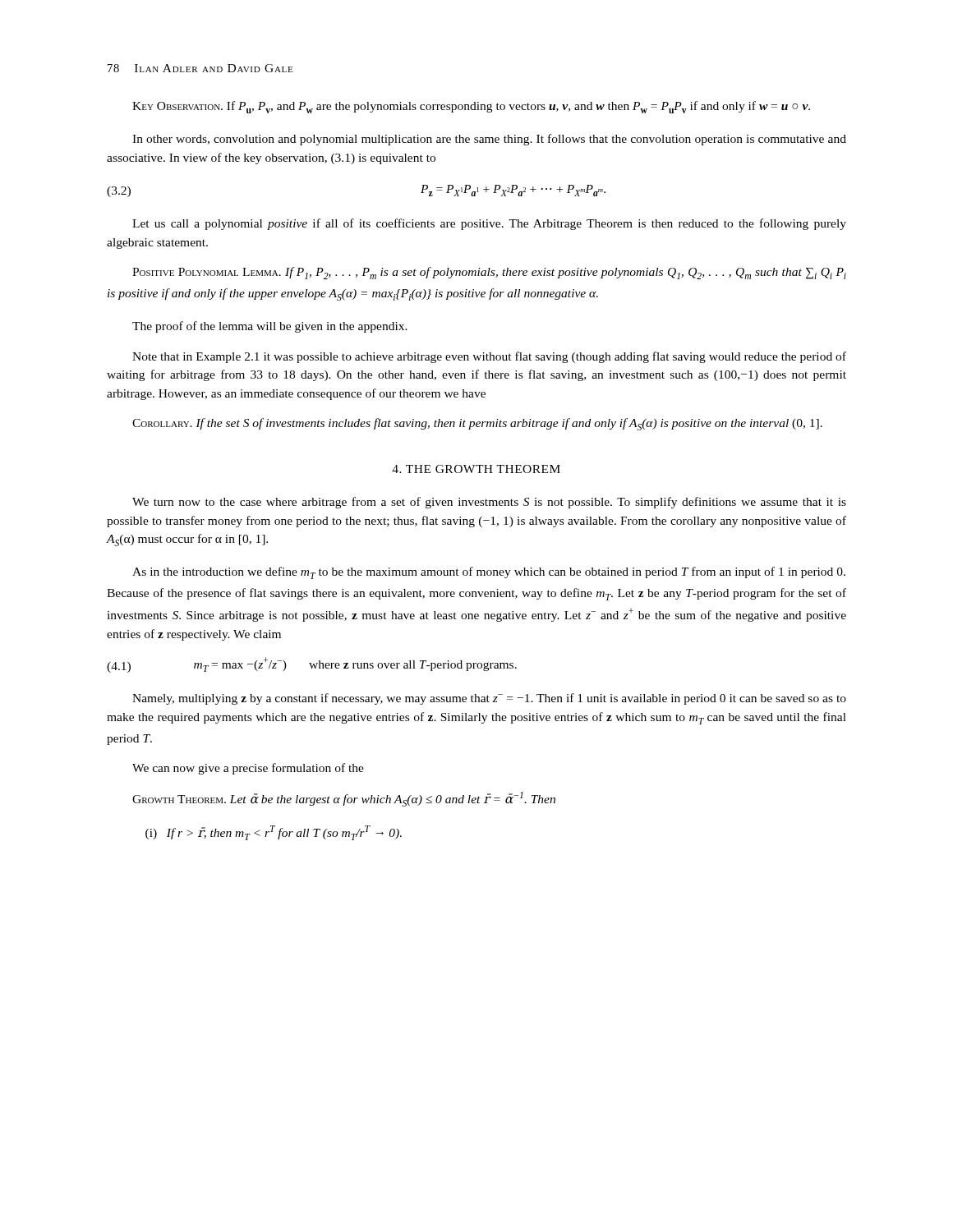Point to the element starting "Key Observation. If"
The height and width of the screenshot is (1232, 953).
click(472, 108)
